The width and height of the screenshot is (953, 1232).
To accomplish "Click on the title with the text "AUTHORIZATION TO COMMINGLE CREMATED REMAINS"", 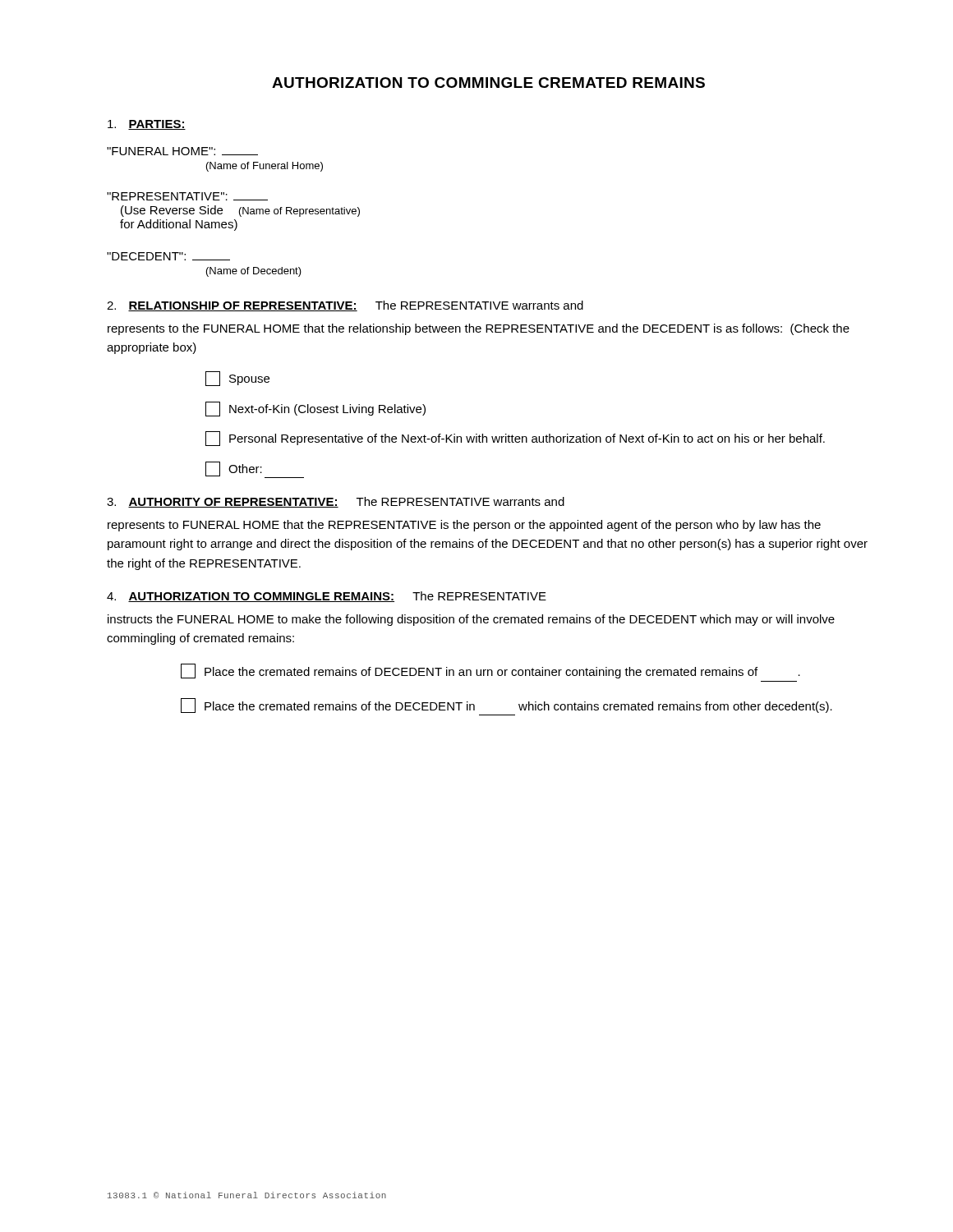I will click(x=489, y=83).
